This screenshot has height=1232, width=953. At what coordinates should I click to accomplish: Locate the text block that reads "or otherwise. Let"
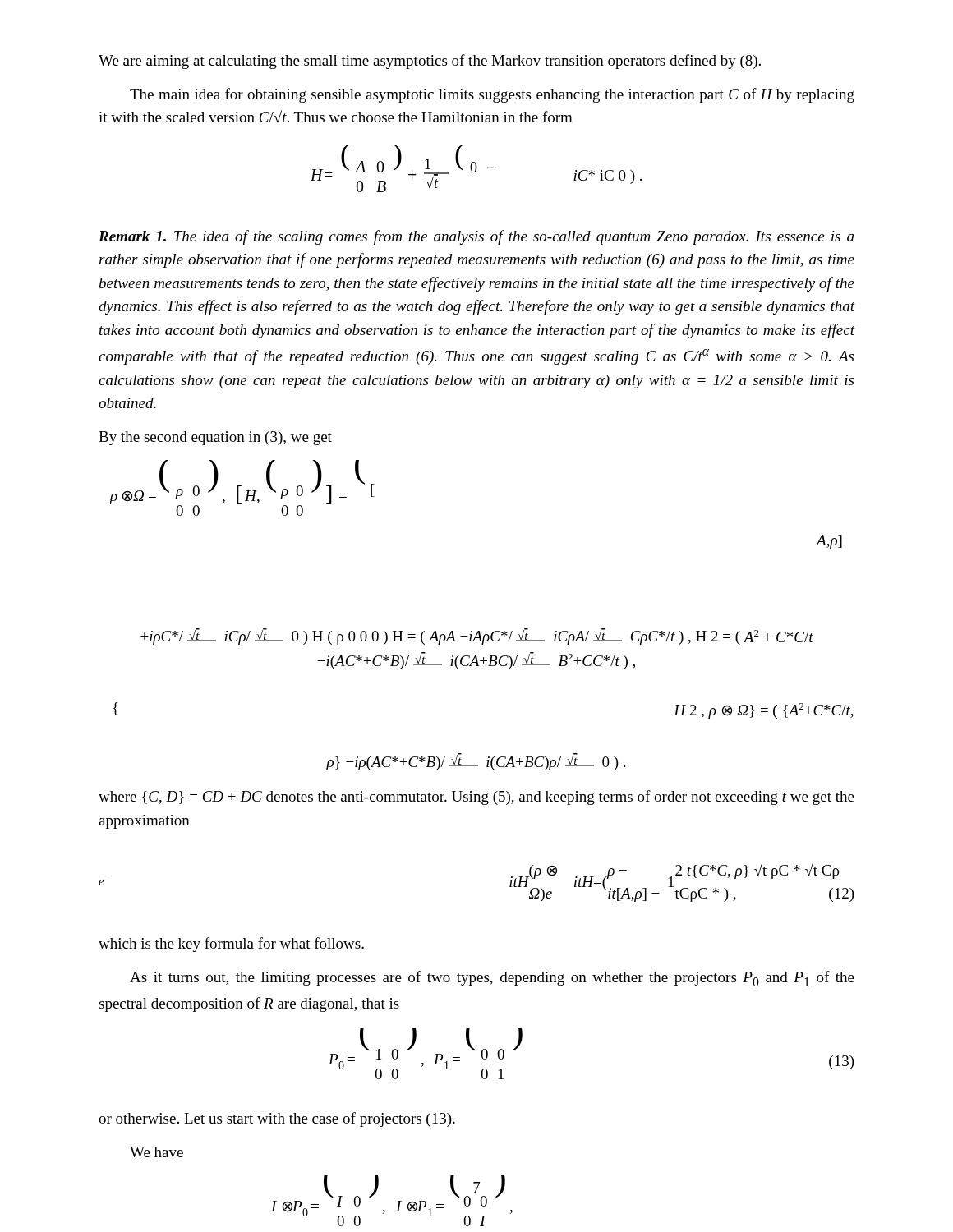coord(277,1119)
